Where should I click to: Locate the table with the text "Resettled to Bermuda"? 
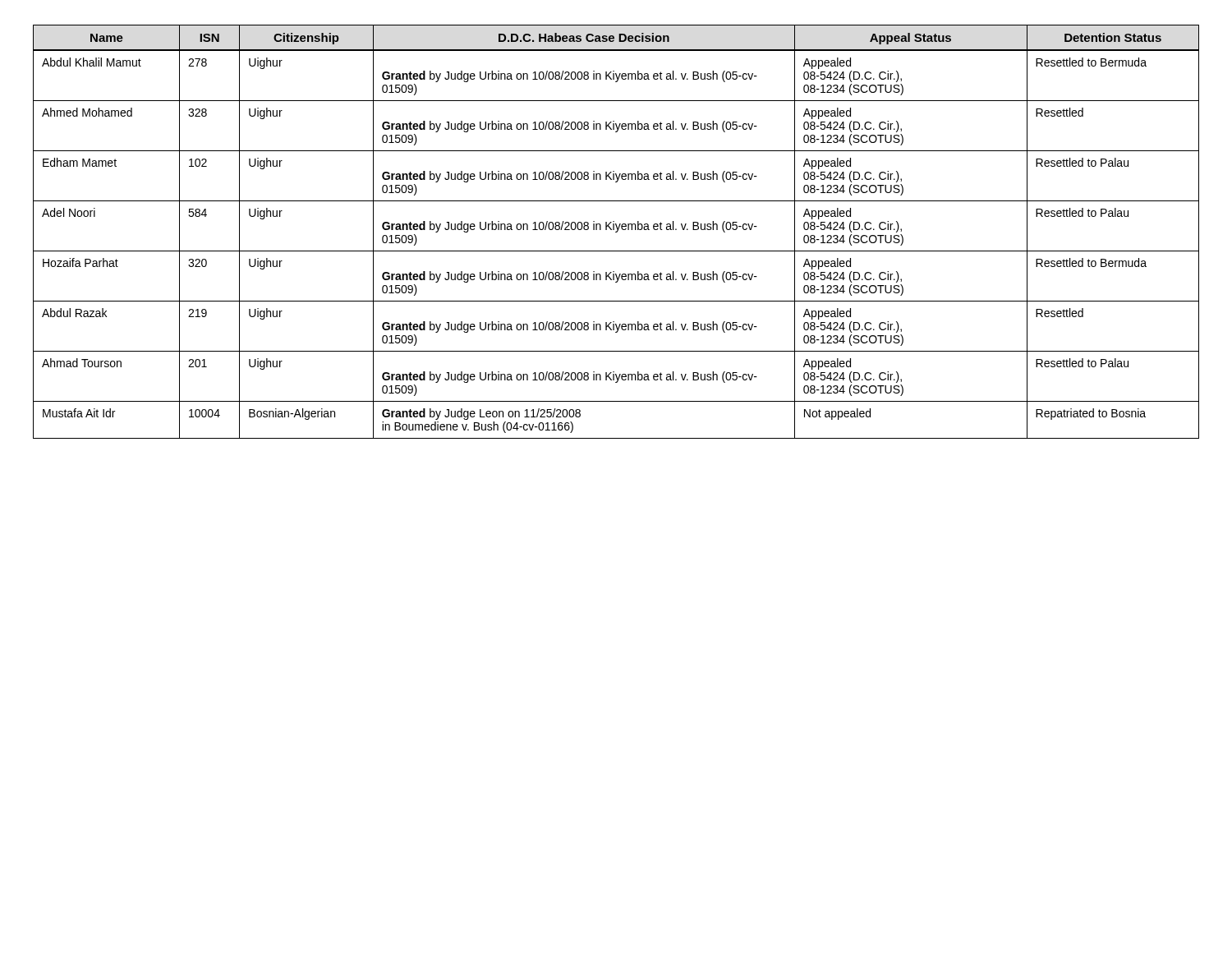(x=616, y=232)
